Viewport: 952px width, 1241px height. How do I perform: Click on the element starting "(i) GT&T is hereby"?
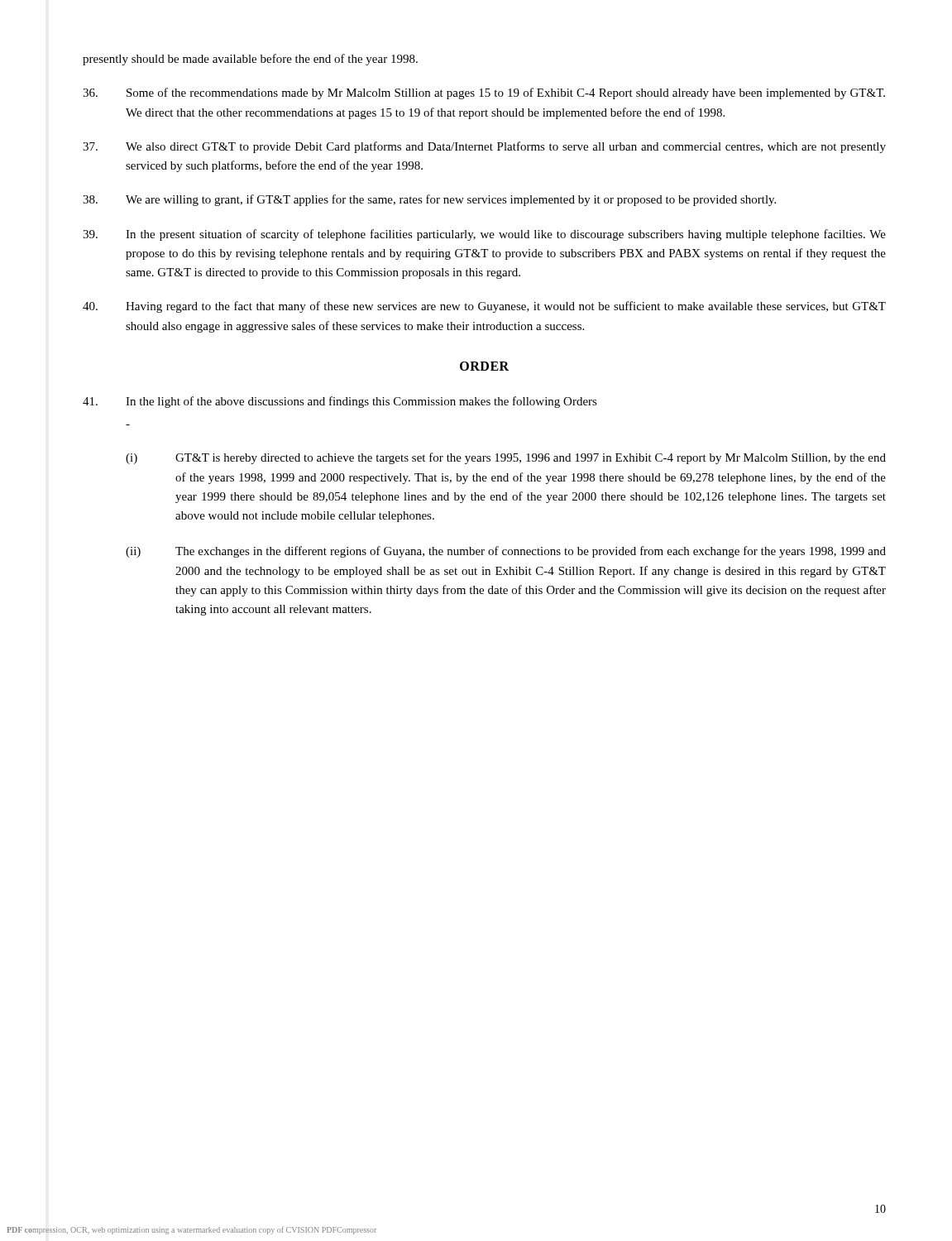coord(506,487)
